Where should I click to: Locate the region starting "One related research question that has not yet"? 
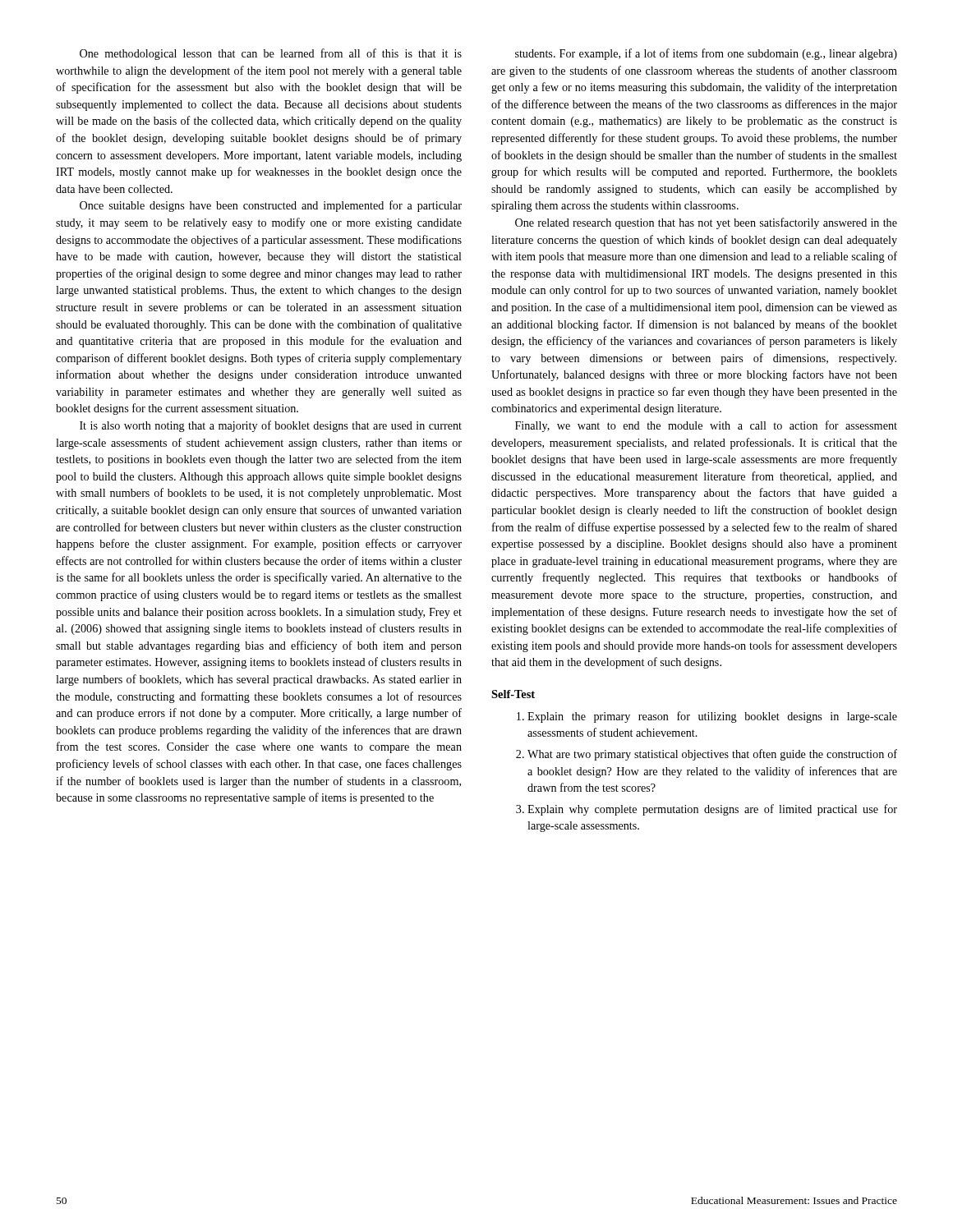pos(694,316)
